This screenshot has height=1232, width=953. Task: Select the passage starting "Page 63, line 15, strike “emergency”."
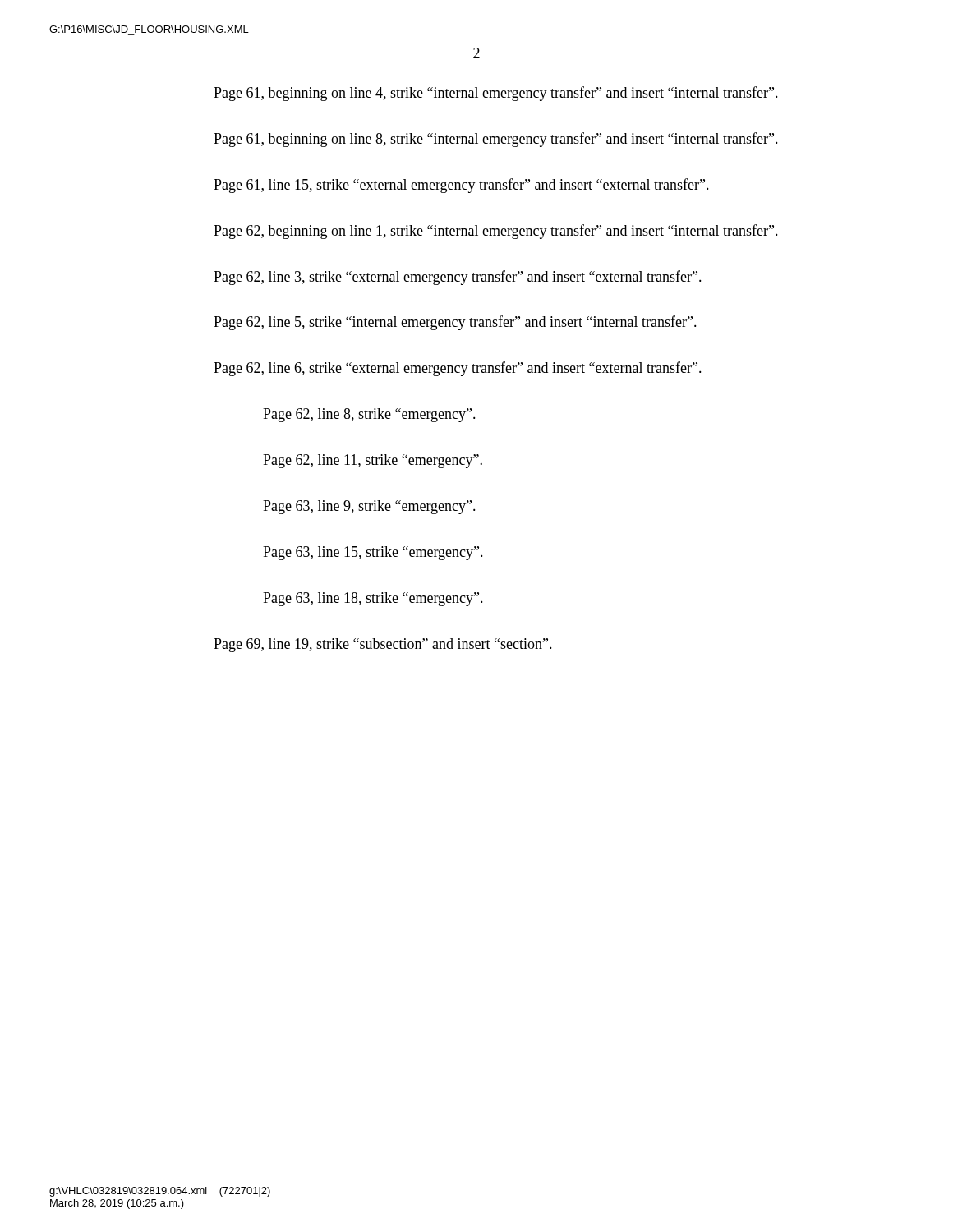(373, 552)
